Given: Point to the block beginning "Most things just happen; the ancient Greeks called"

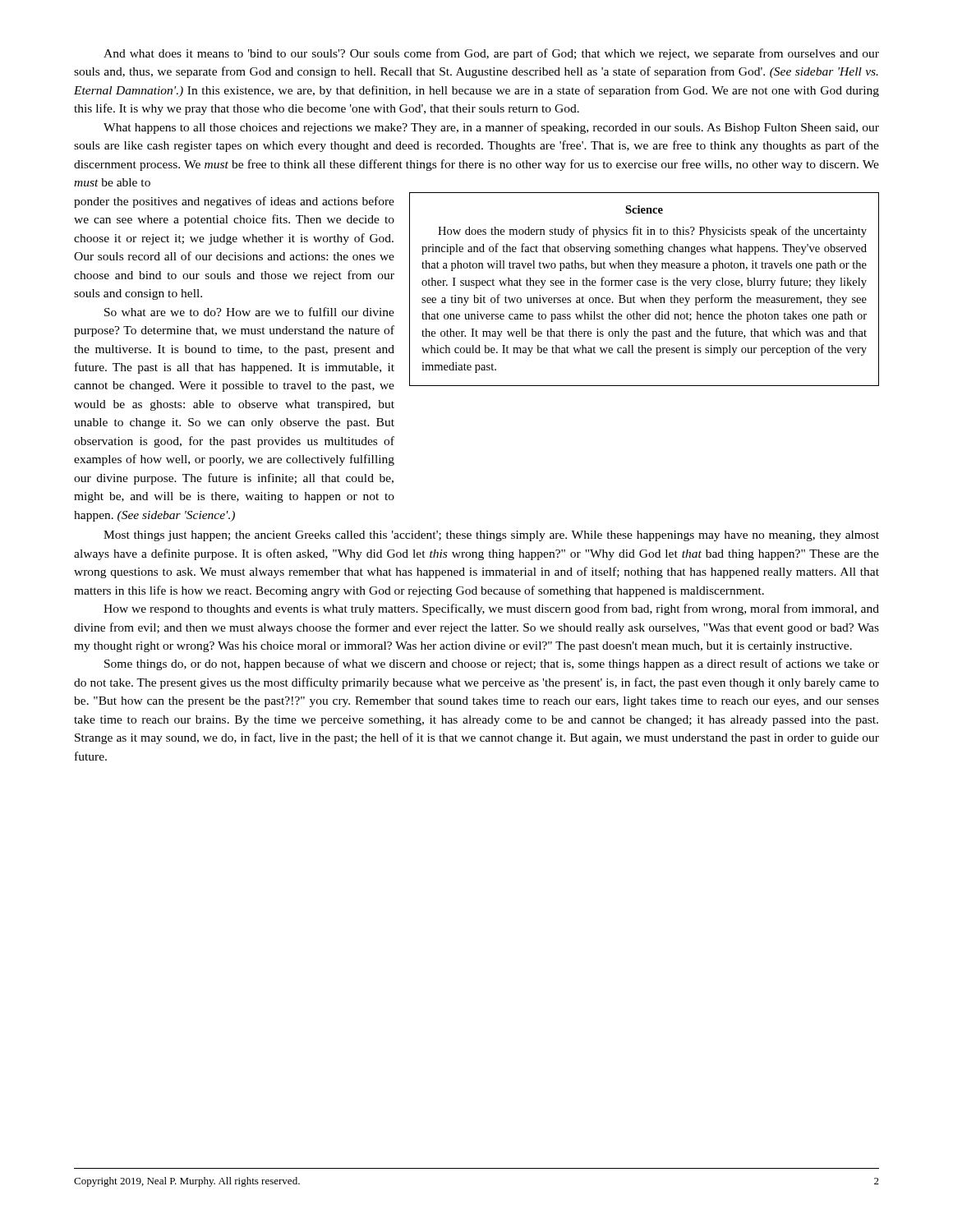Looking at the screenshot, I should [x=476, y=563].
